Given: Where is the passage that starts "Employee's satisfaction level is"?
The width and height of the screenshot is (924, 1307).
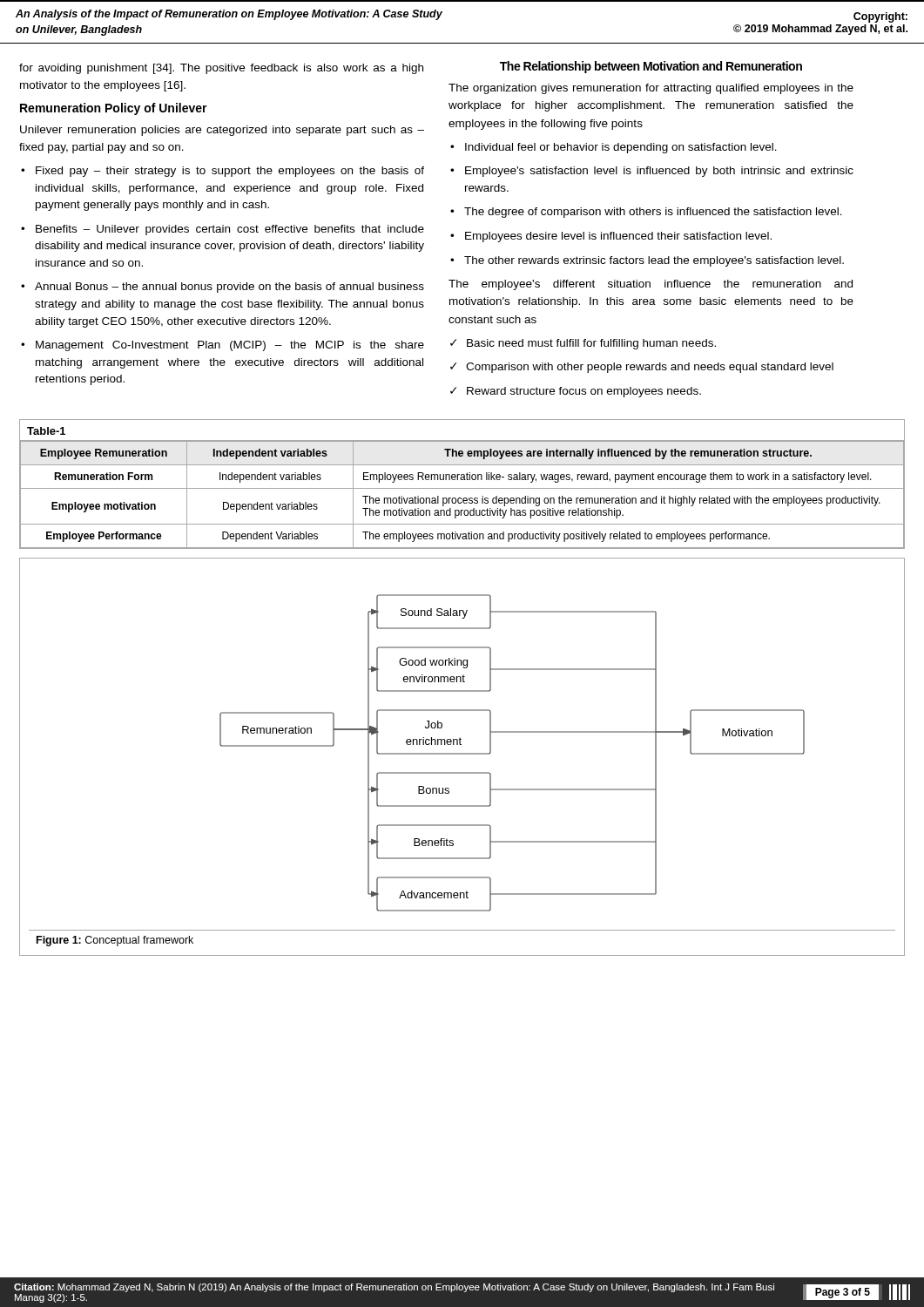Looking at the screenshot, I should click(x=651, y=179).
